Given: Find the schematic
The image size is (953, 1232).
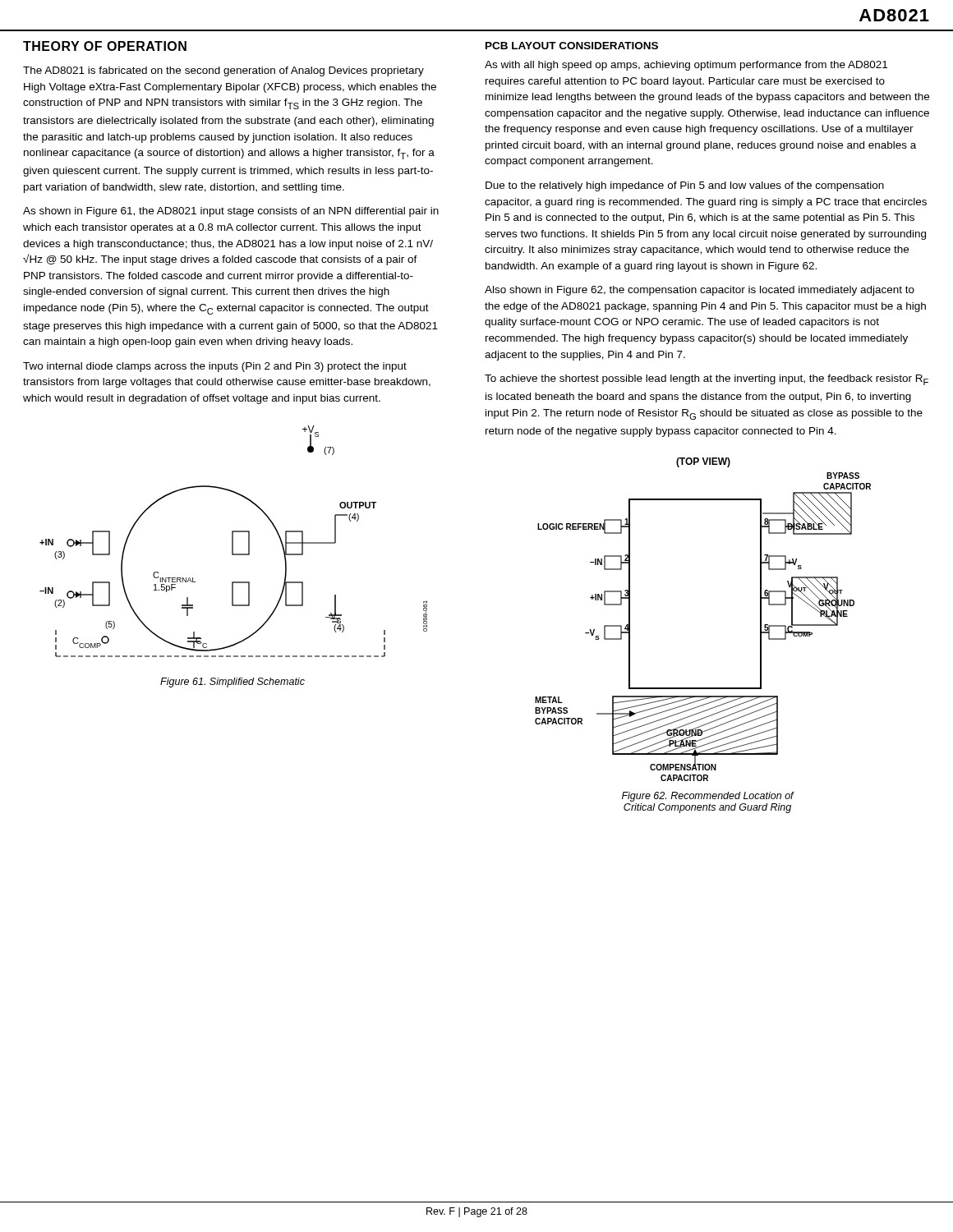Looking at the screenshot, I should click(x=232, y=552).
